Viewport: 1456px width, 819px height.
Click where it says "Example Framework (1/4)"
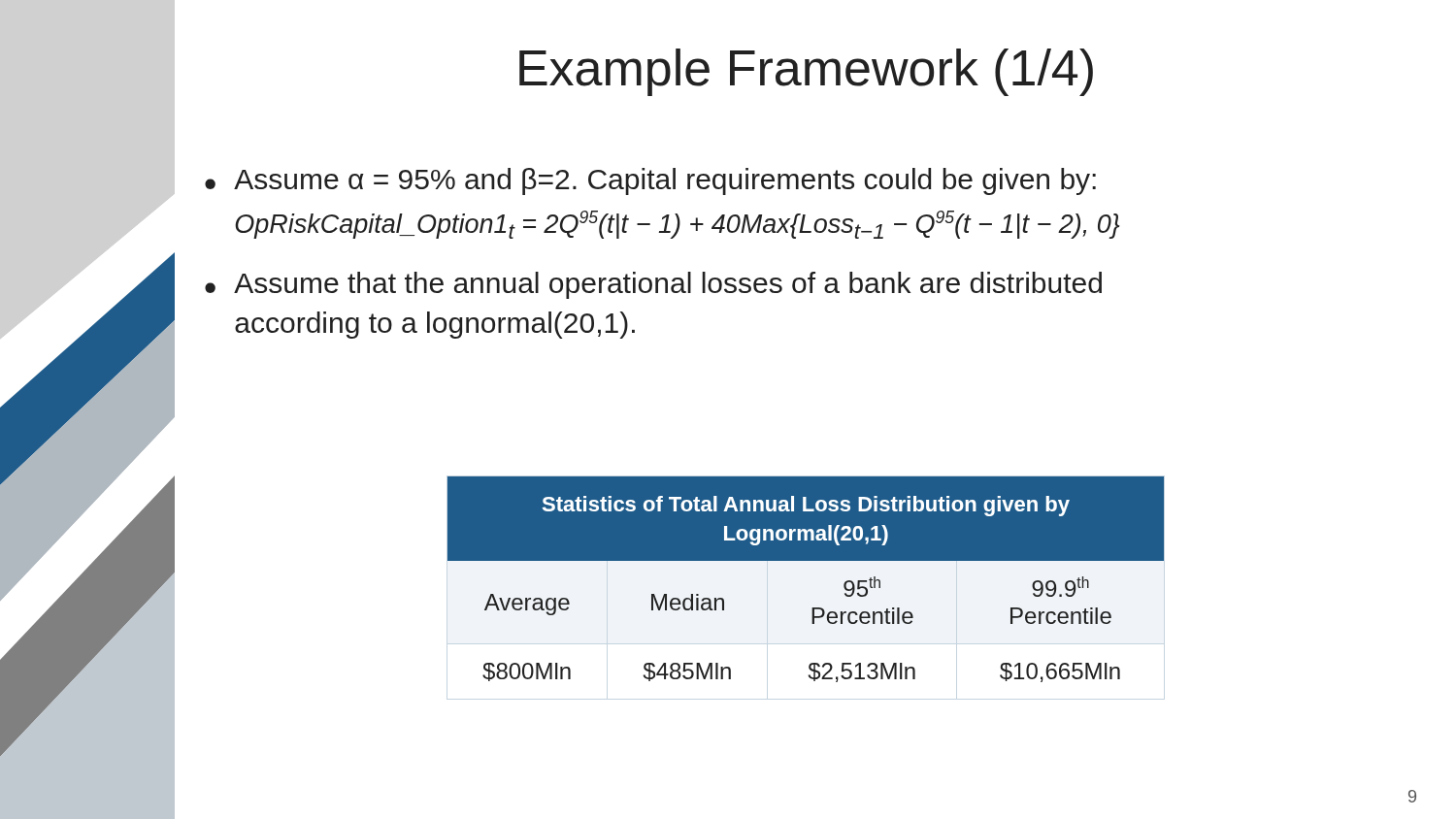806,68
